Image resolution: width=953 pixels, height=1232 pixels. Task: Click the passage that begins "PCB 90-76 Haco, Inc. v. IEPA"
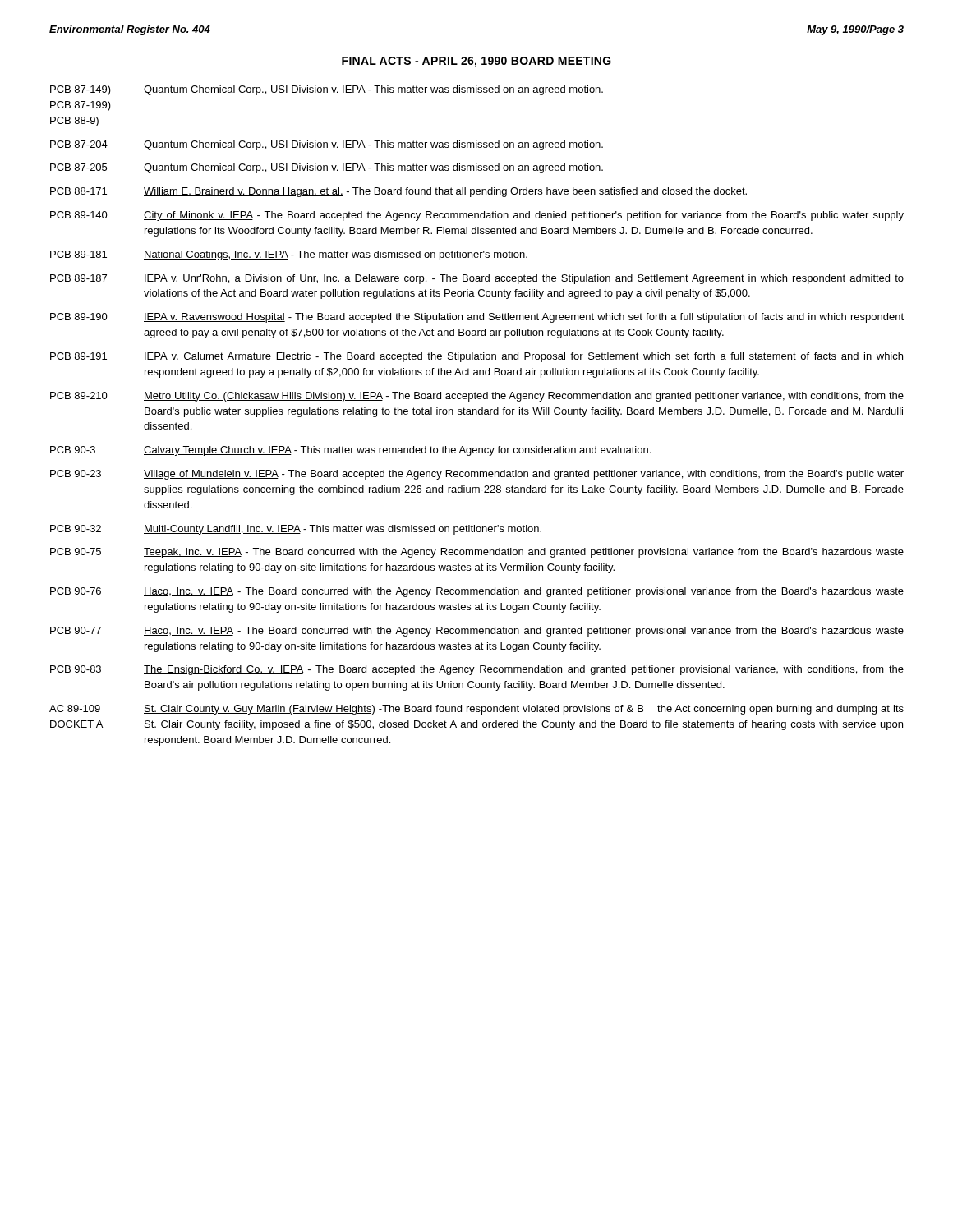coord(476,600)
